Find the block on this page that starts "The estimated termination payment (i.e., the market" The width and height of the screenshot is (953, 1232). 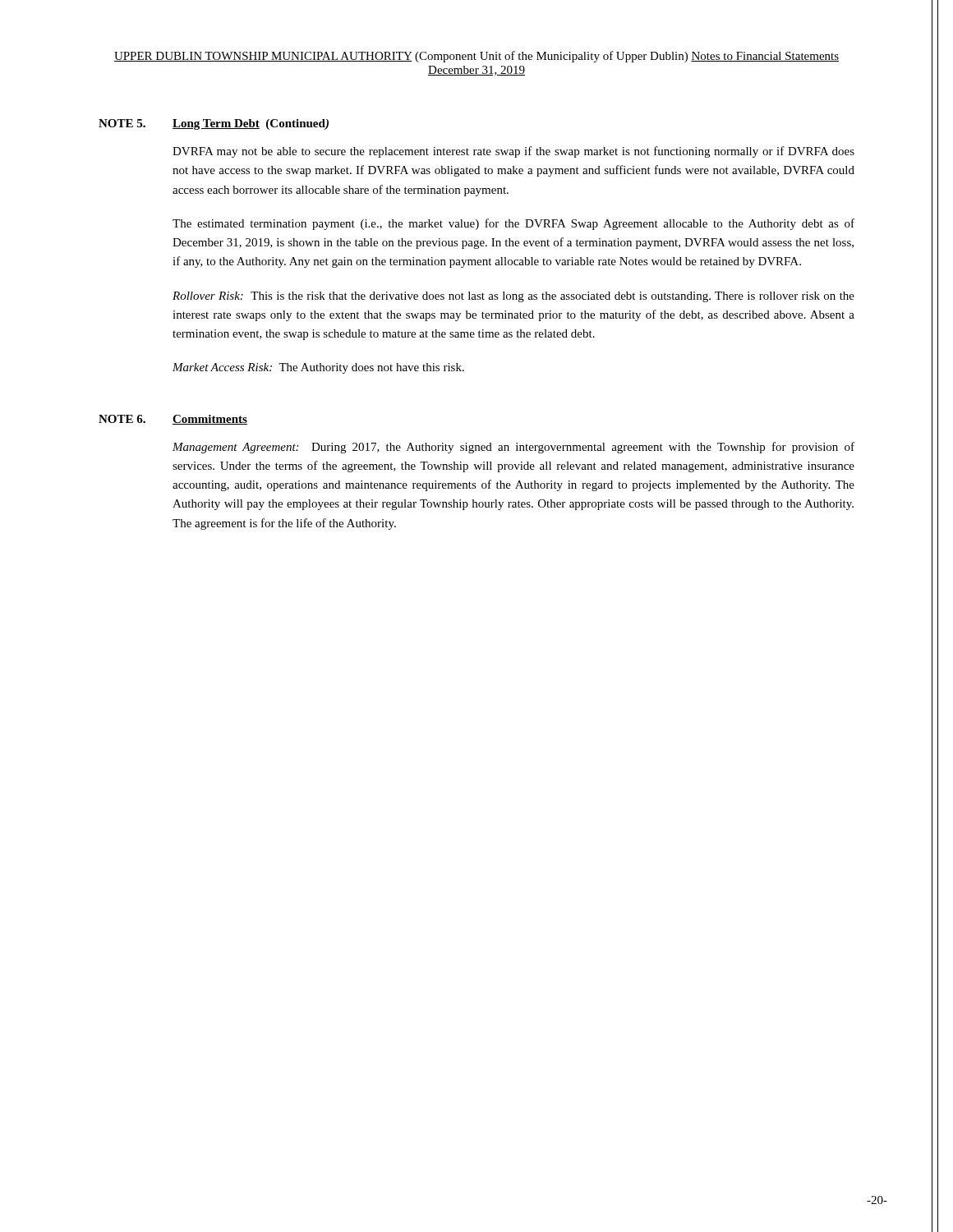click(513, 243)
